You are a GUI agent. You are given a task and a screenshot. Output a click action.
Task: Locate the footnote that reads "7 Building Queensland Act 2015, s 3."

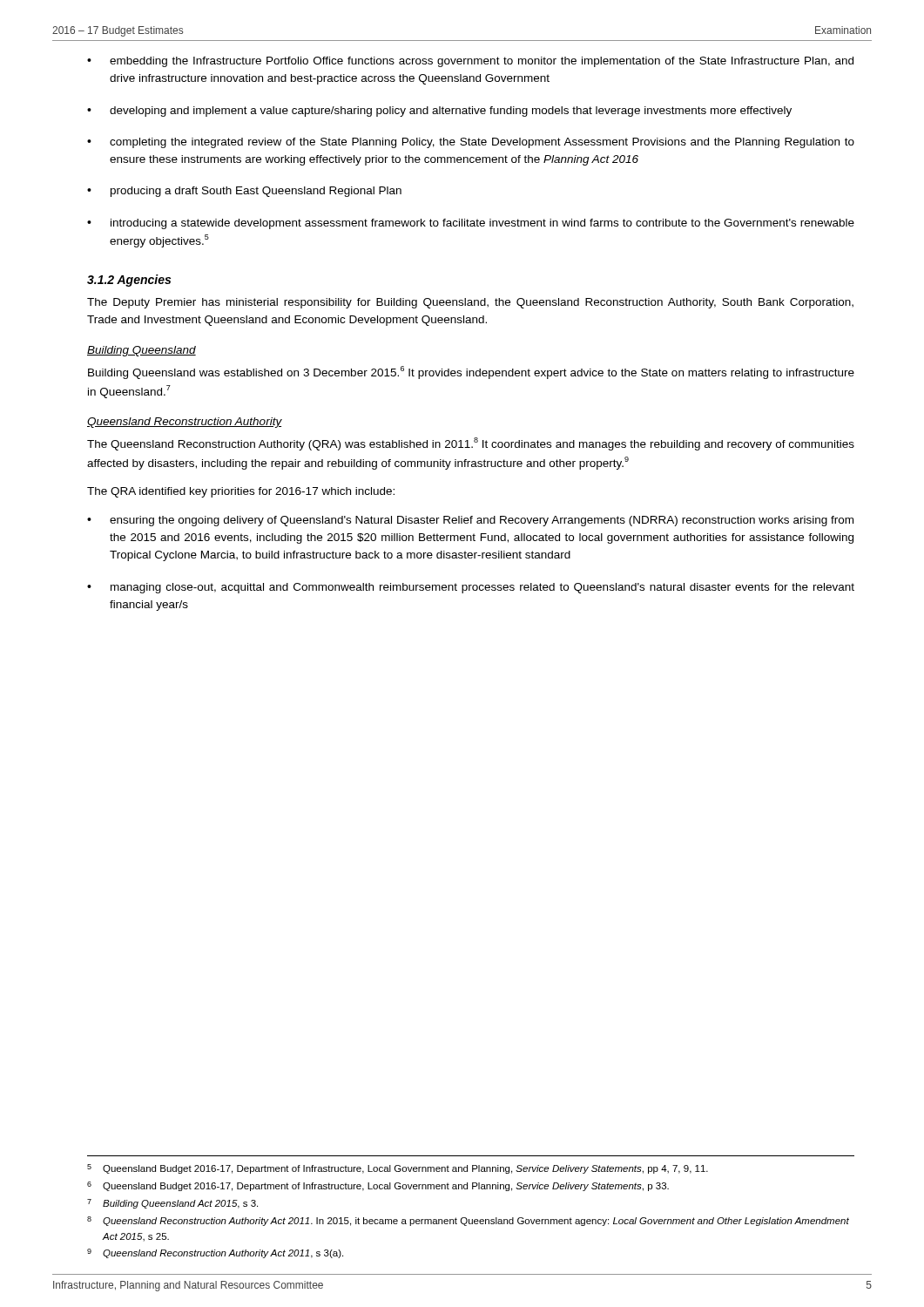coord(172,1204)
